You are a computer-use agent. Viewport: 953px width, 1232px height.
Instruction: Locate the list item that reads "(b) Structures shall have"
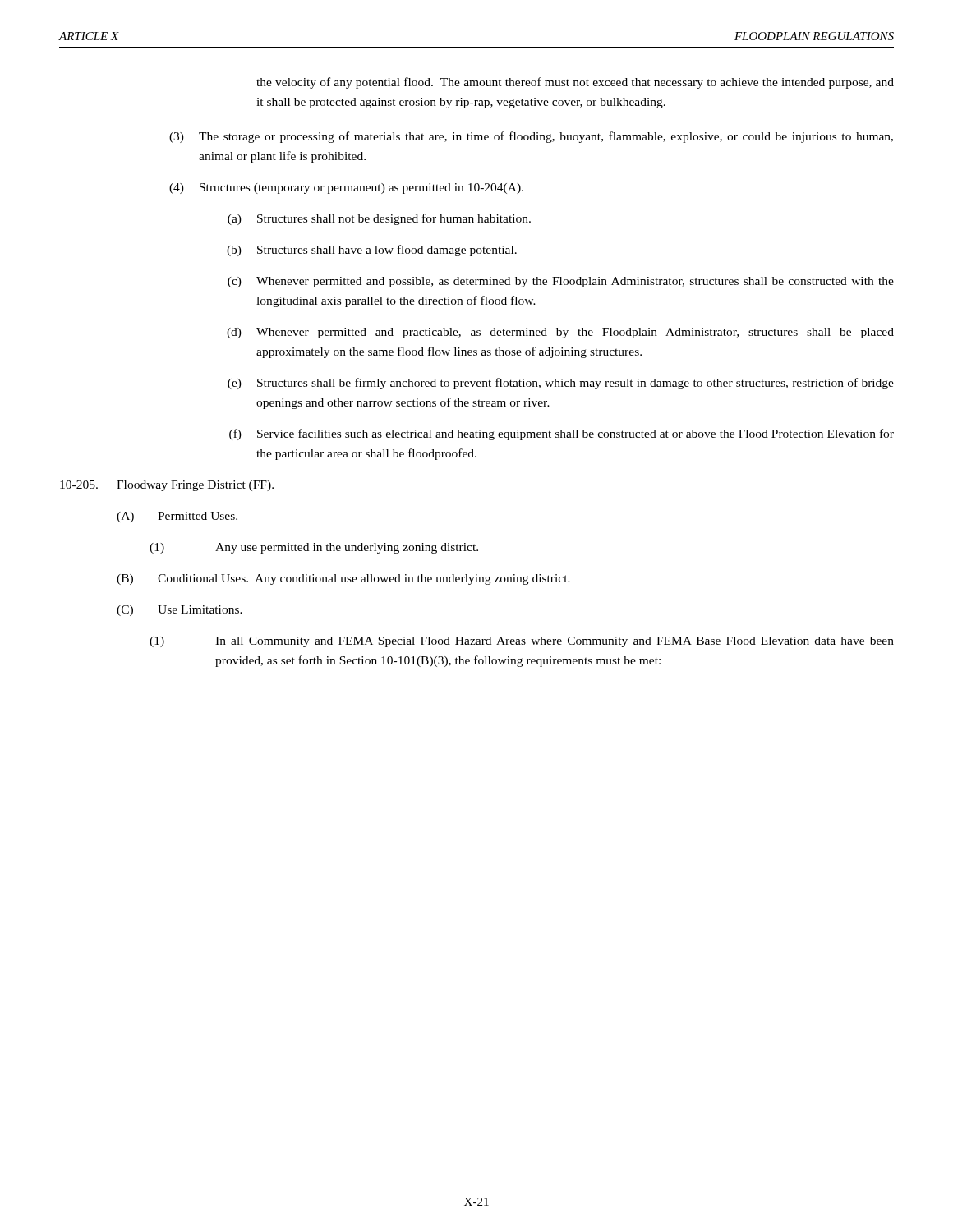coord(476,250)
